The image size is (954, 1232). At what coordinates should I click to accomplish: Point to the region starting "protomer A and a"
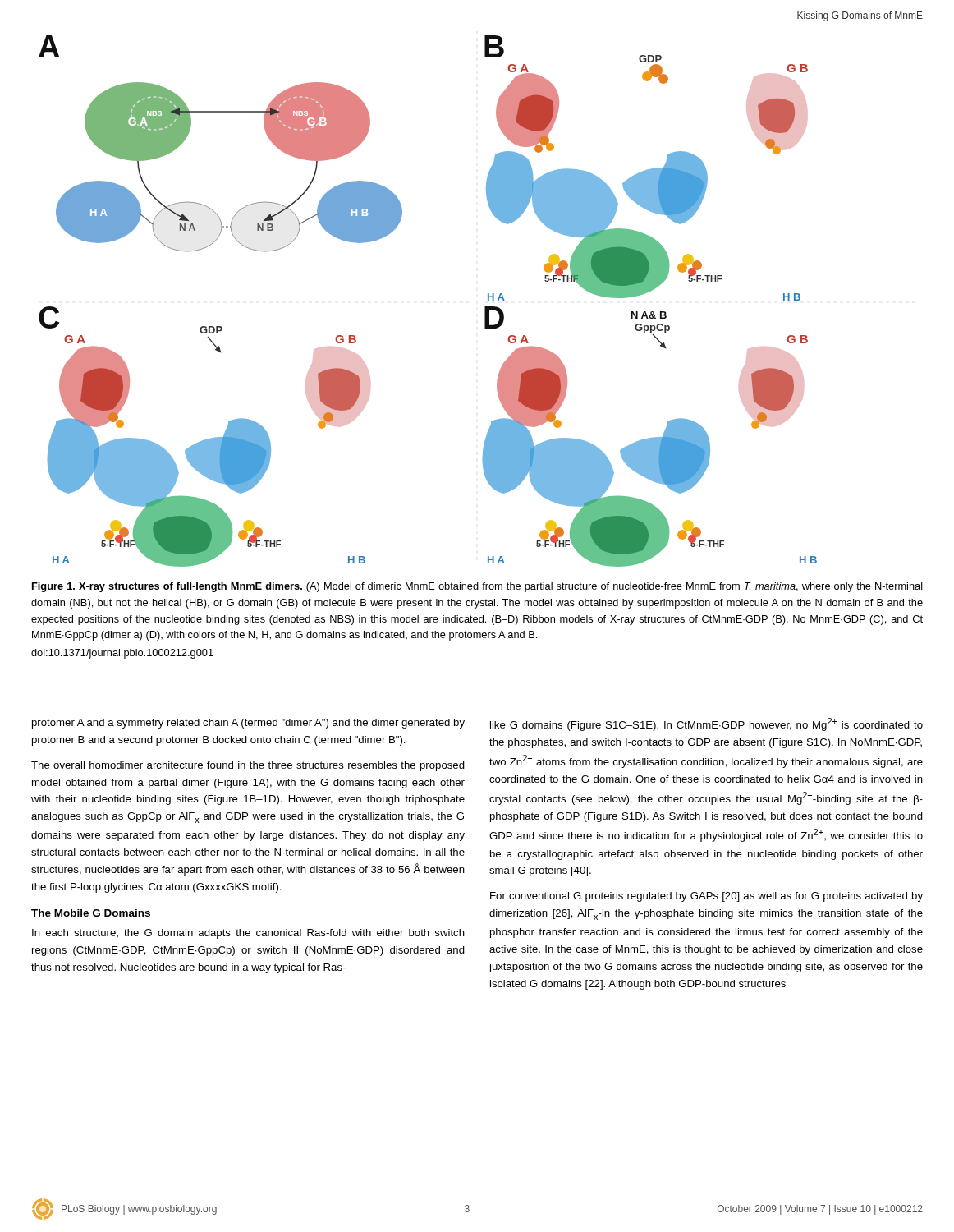click(x=248, y=845)
